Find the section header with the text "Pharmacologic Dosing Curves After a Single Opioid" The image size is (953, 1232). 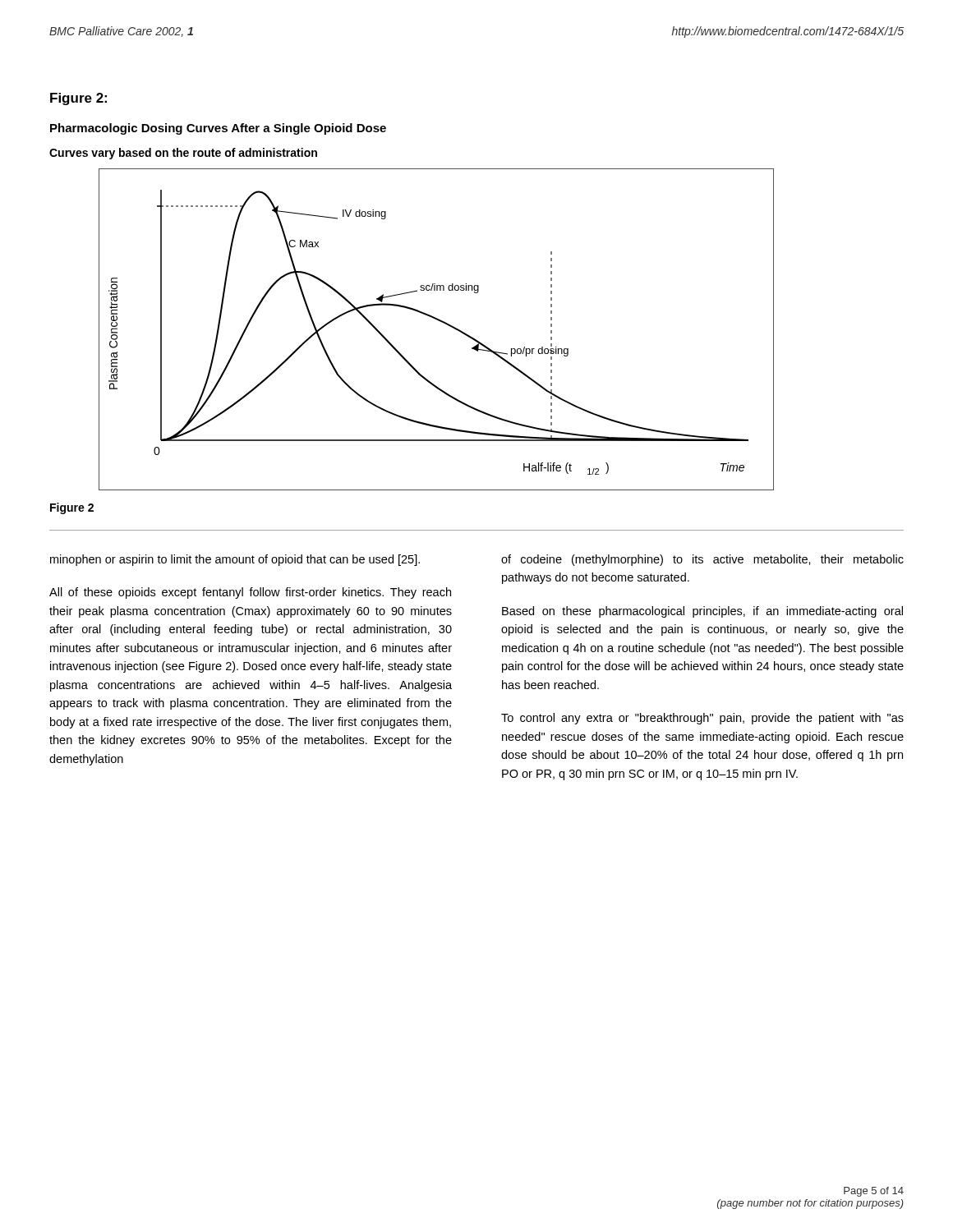[218, 128]
